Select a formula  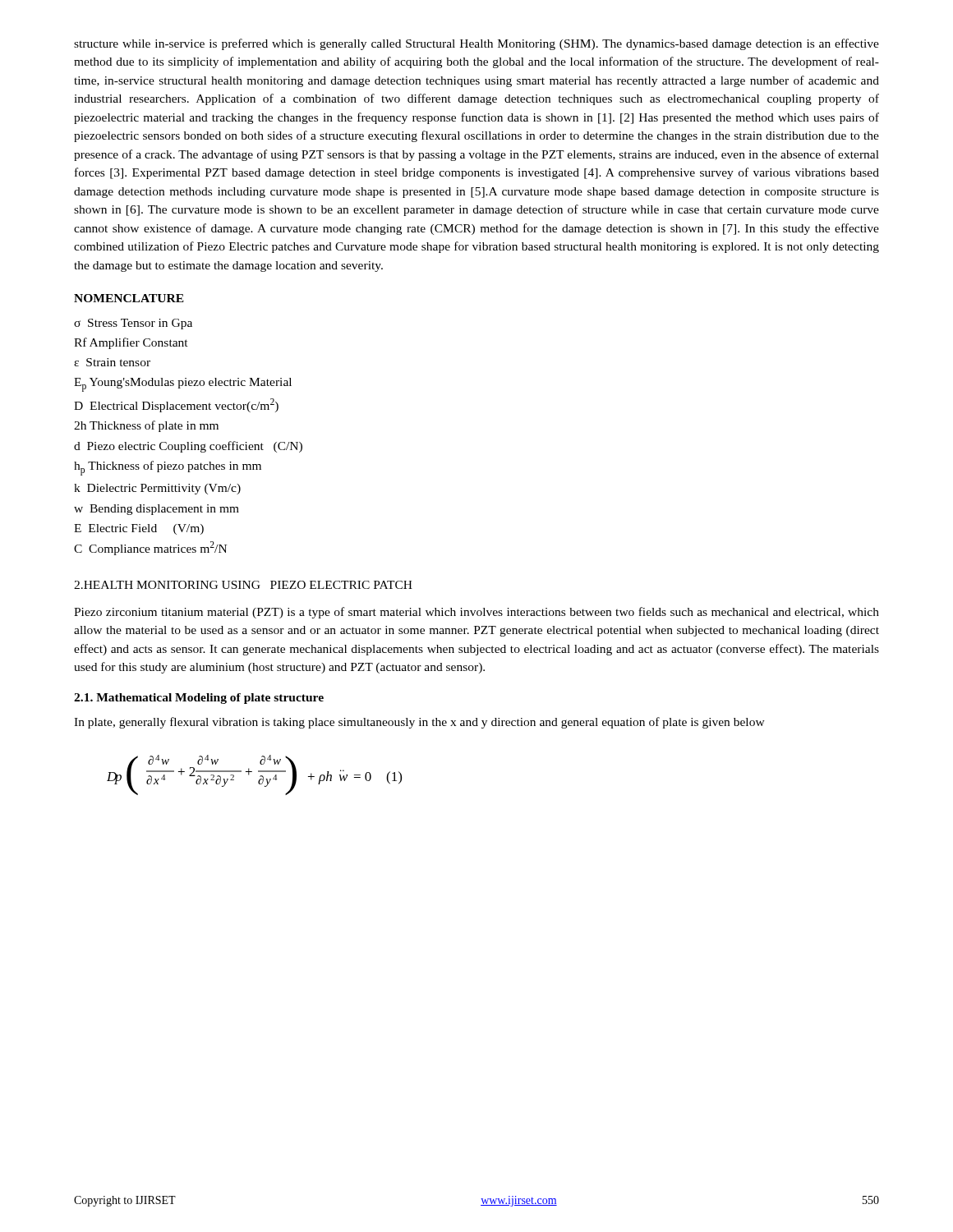pyautogui.click(x=279, y=776)
